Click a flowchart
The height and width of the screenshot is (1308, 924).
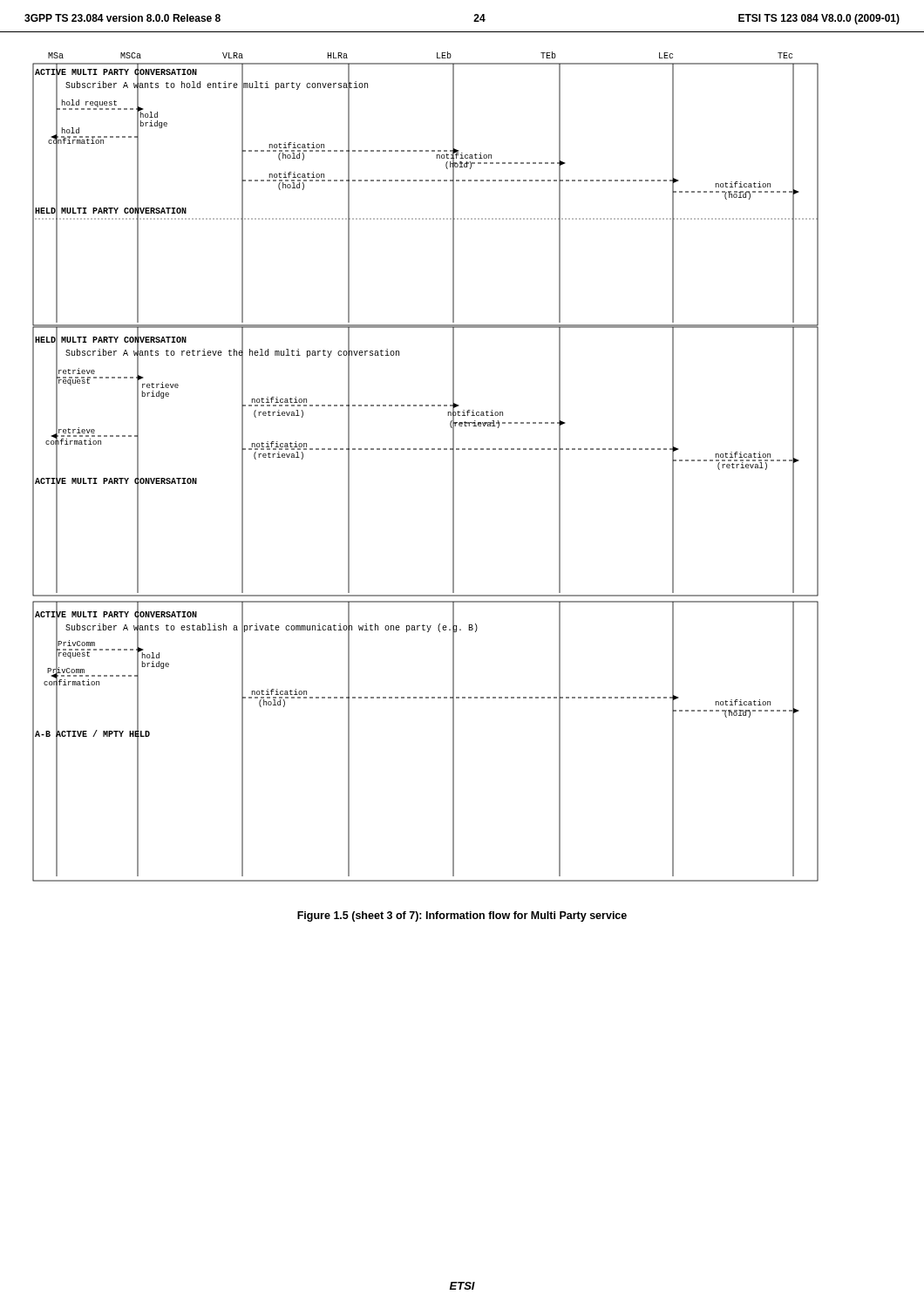462,467
